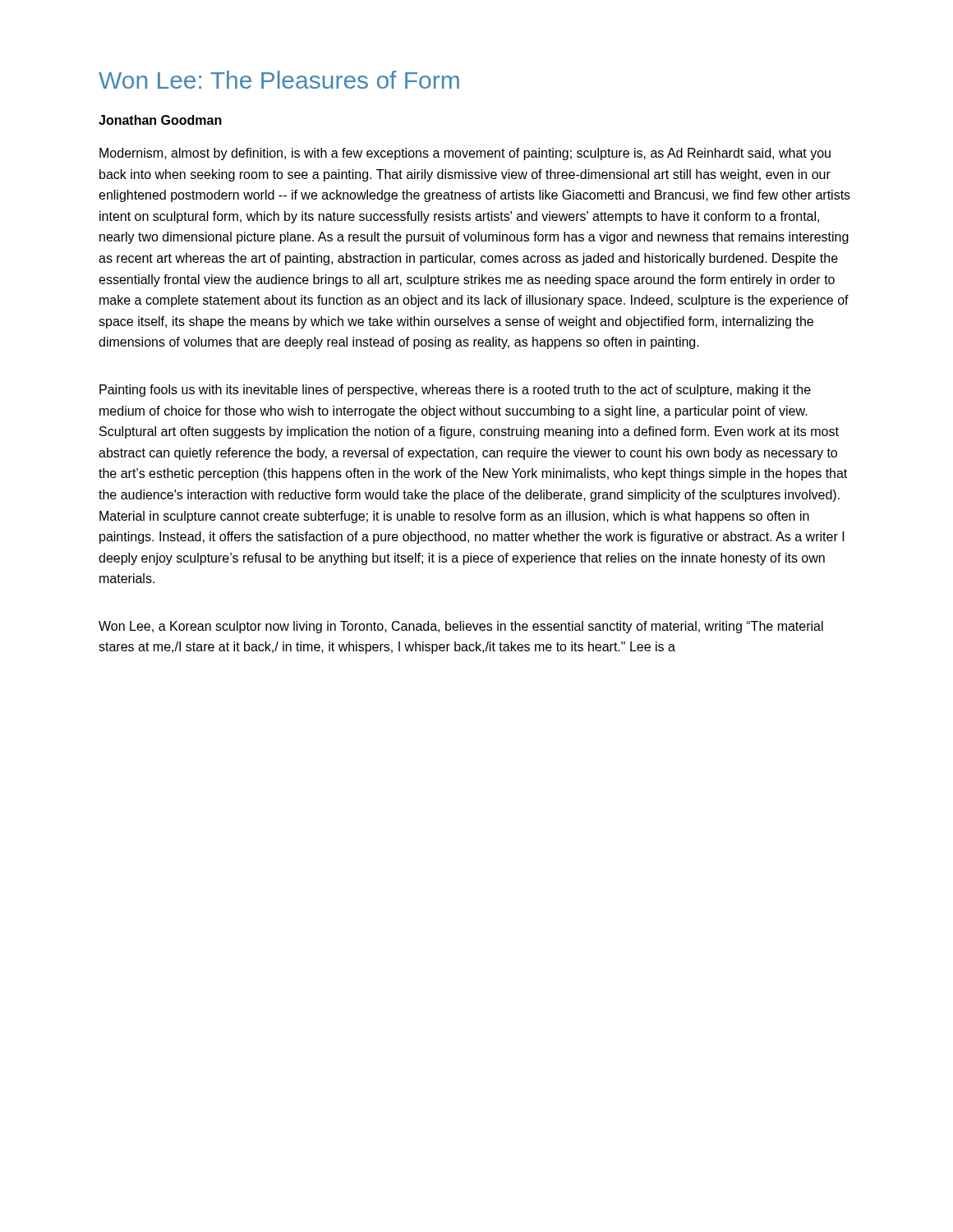The image size is (953, 1232).
Task: Click on the element starting "Won Lee: The Pleasures of"
Action: point(279,80)
